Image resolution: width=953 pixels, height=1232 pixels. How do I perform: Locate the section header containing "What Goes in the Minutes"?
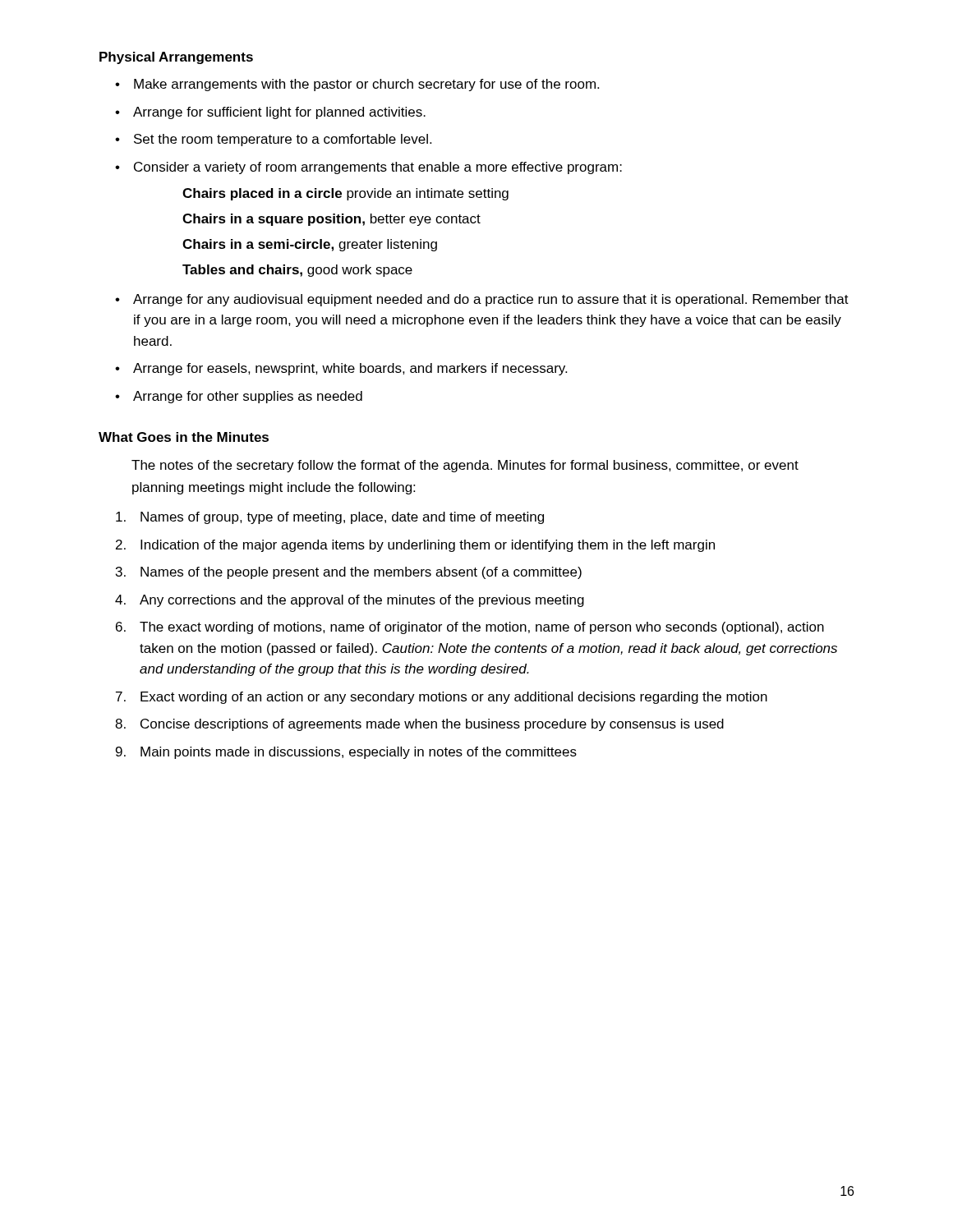point(184,437)
